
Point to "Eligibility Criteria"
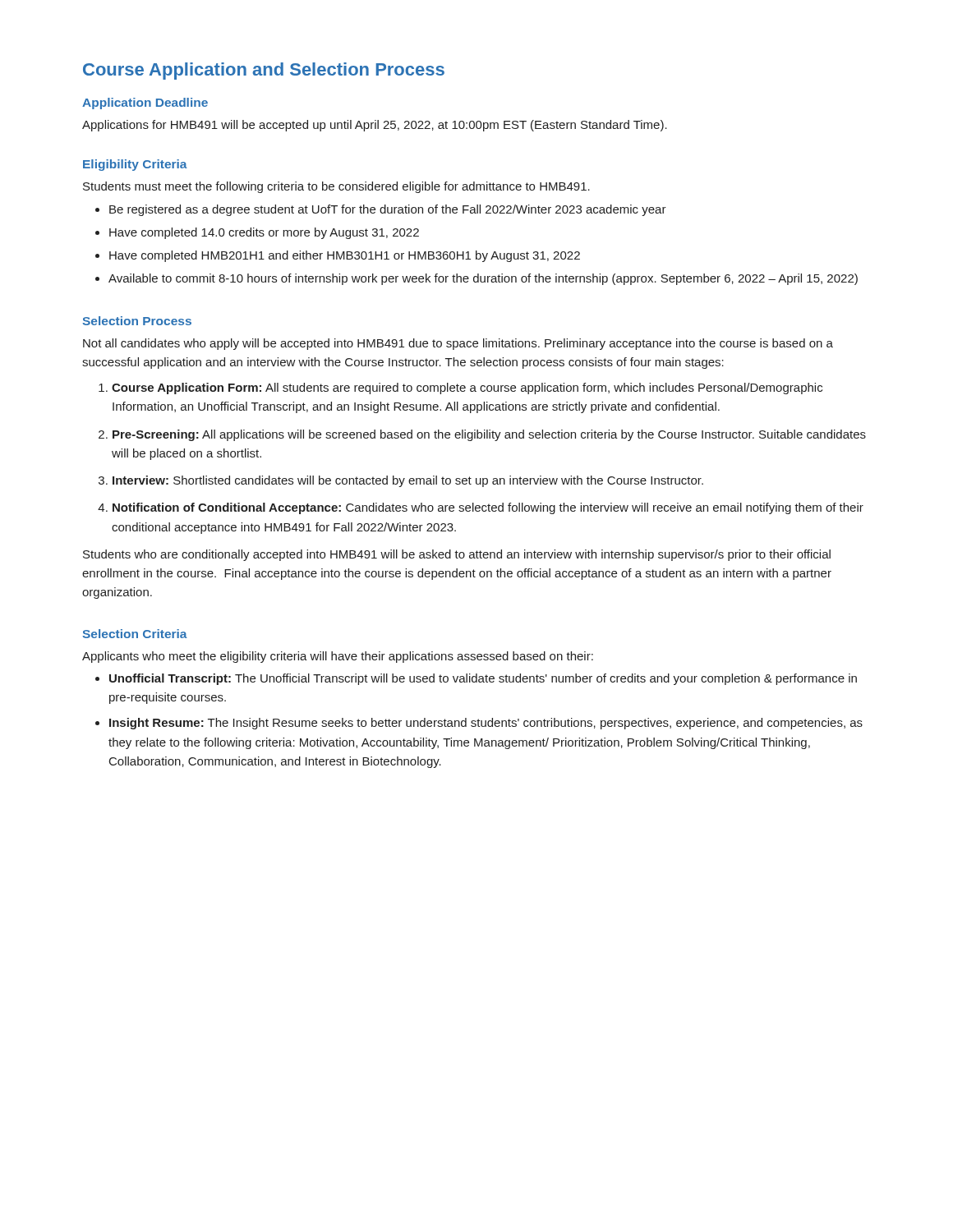135,164
